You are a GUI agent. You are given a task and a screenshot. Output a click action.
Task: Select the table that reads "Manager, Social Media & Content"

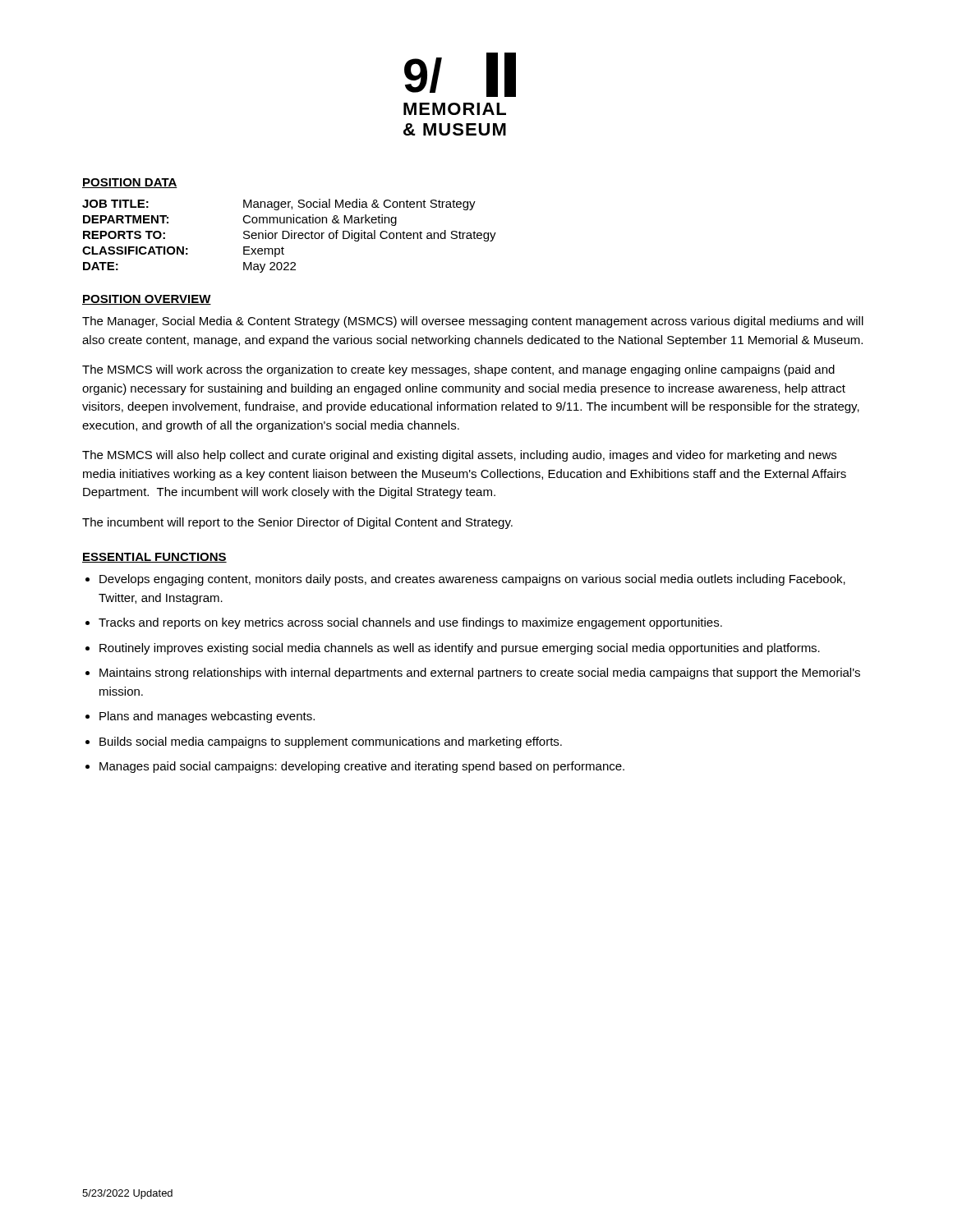476,235
